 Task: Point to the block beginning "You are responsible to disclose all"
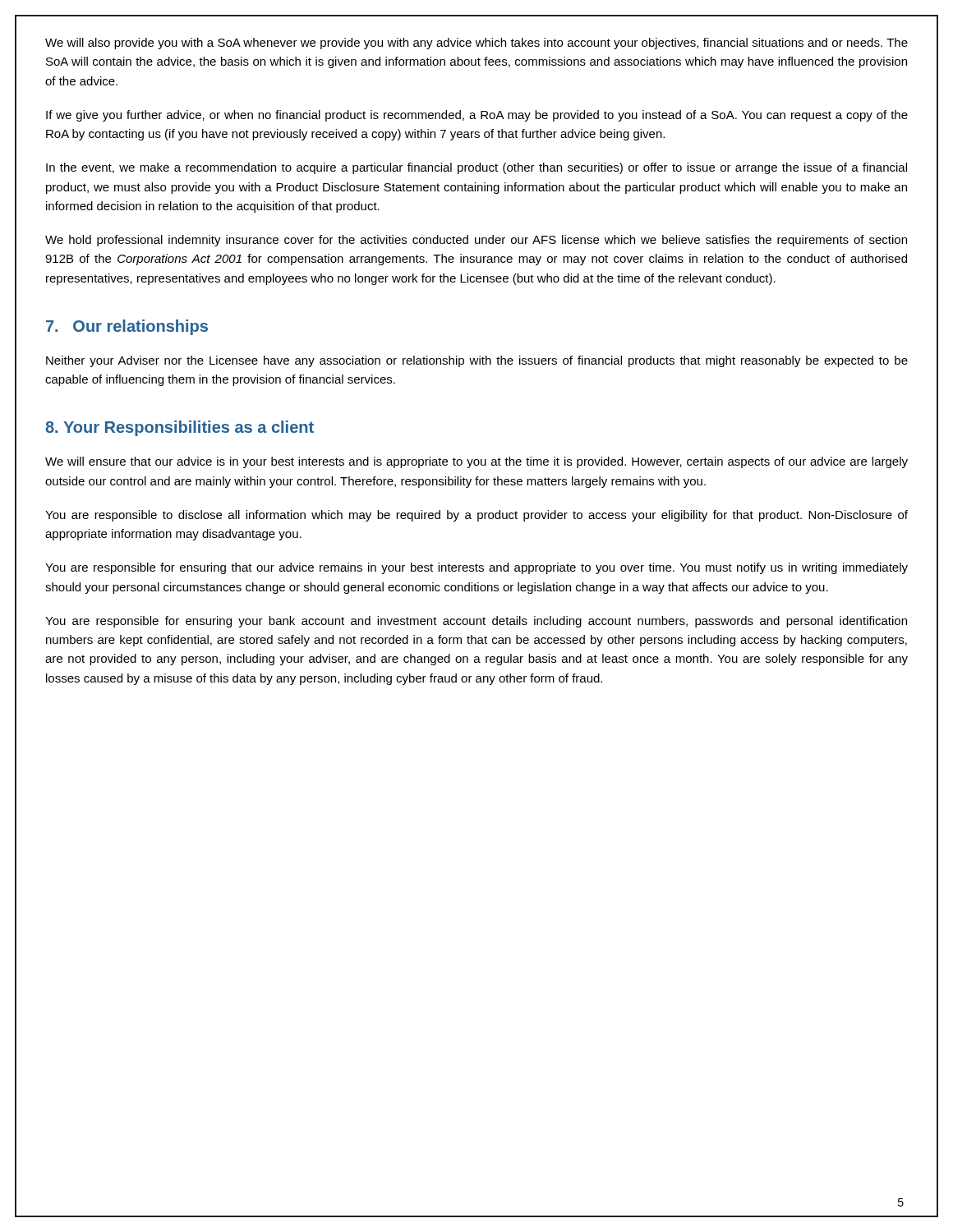[476, 524]
